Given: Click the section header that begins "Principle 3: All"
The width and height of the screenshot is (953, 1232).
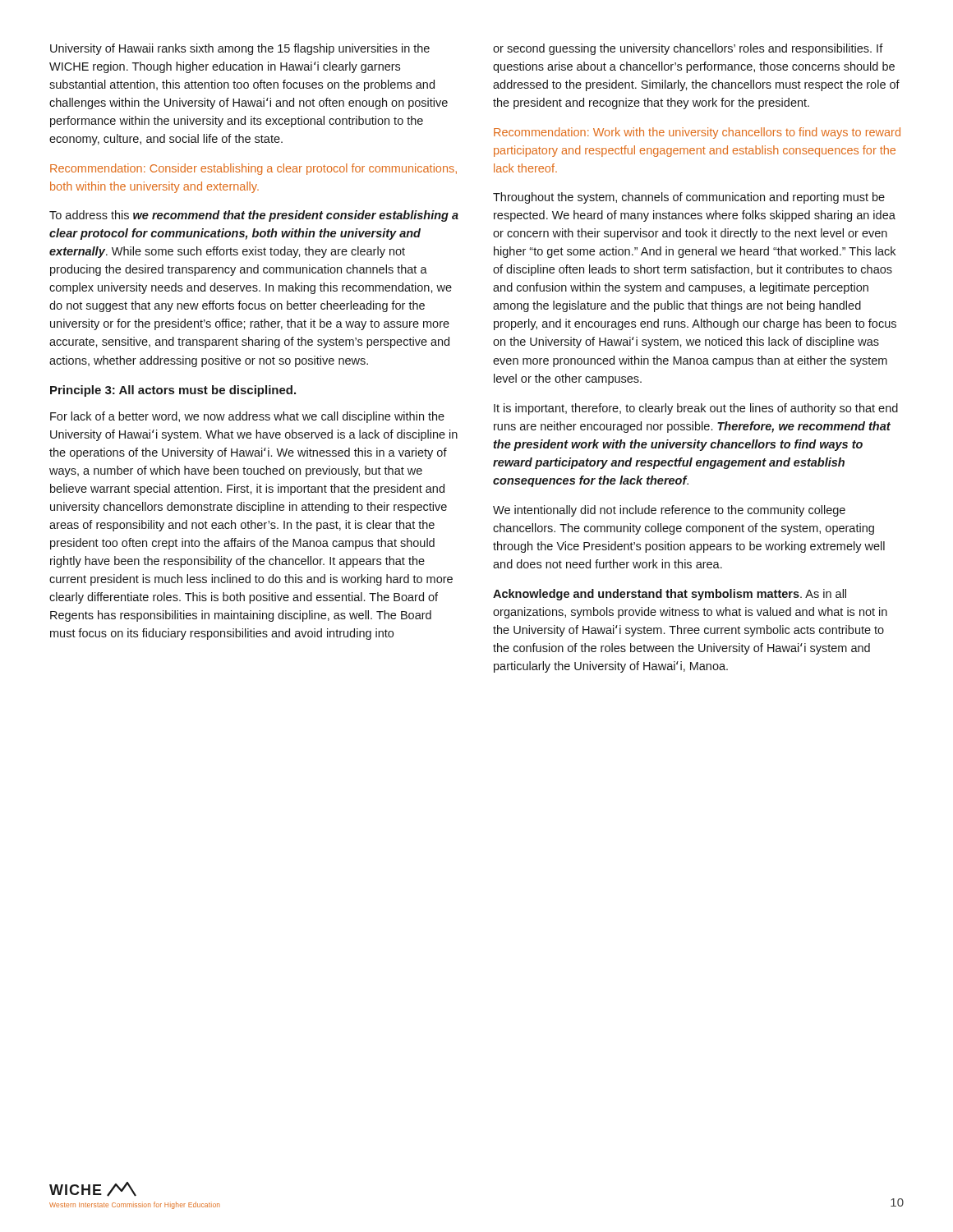Looking at the screenshot, I should [173, 389].
